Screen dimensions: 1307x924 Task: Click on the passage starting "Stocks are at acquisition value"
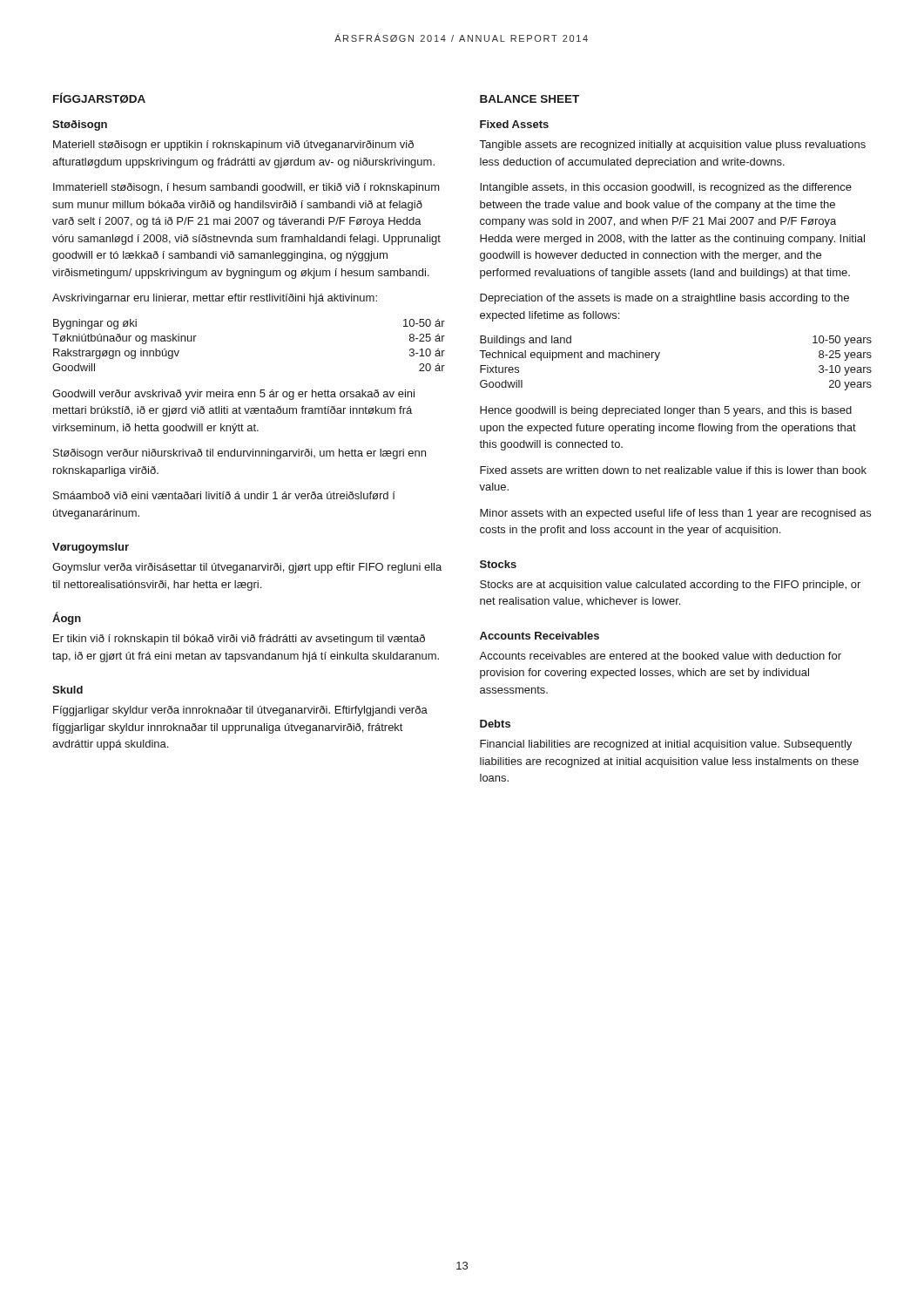point(676,592)
